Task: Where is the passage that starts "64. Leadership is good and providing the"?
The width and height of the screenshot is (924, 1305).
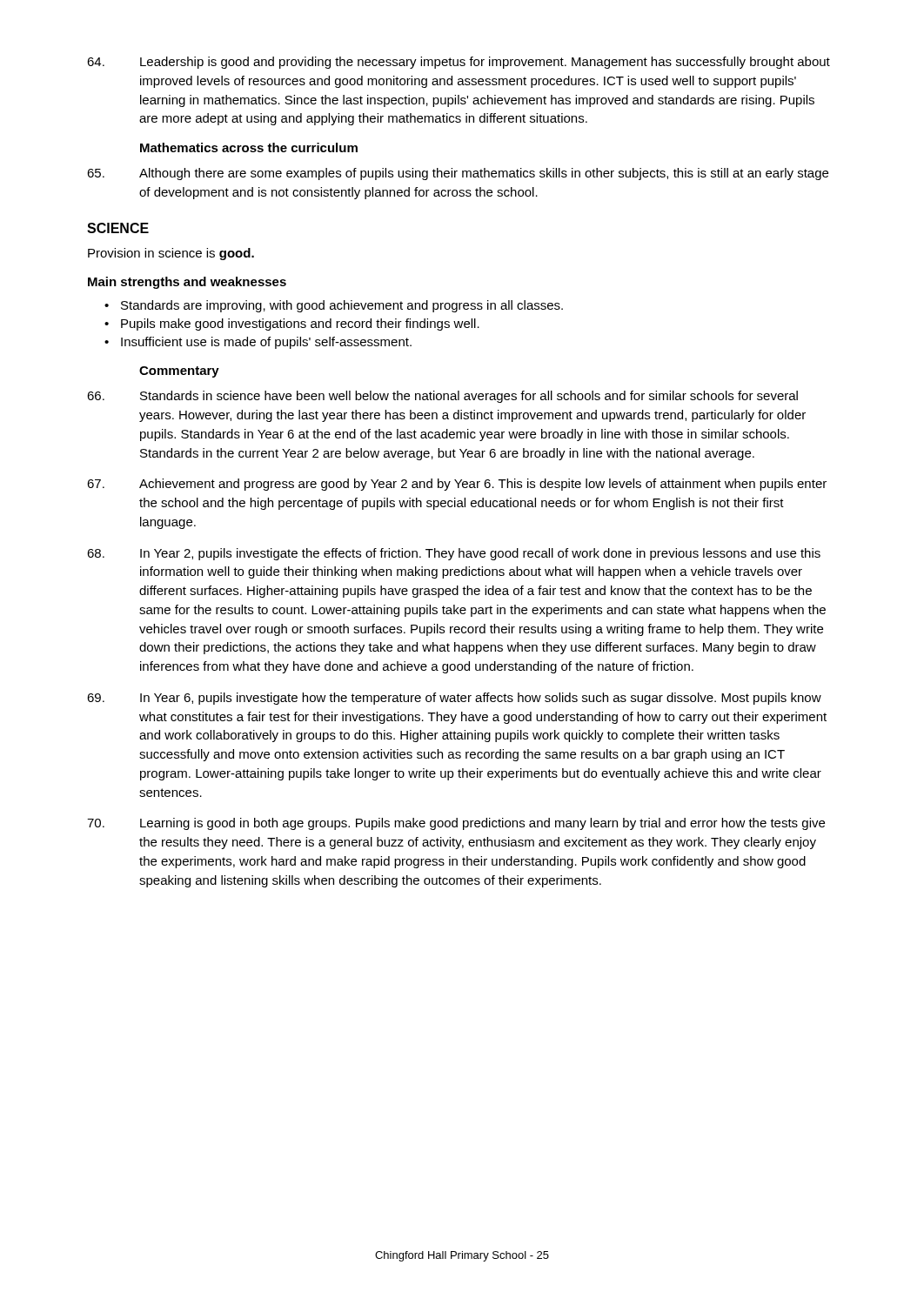Action: pyautogui.click(x=462, y=90)
